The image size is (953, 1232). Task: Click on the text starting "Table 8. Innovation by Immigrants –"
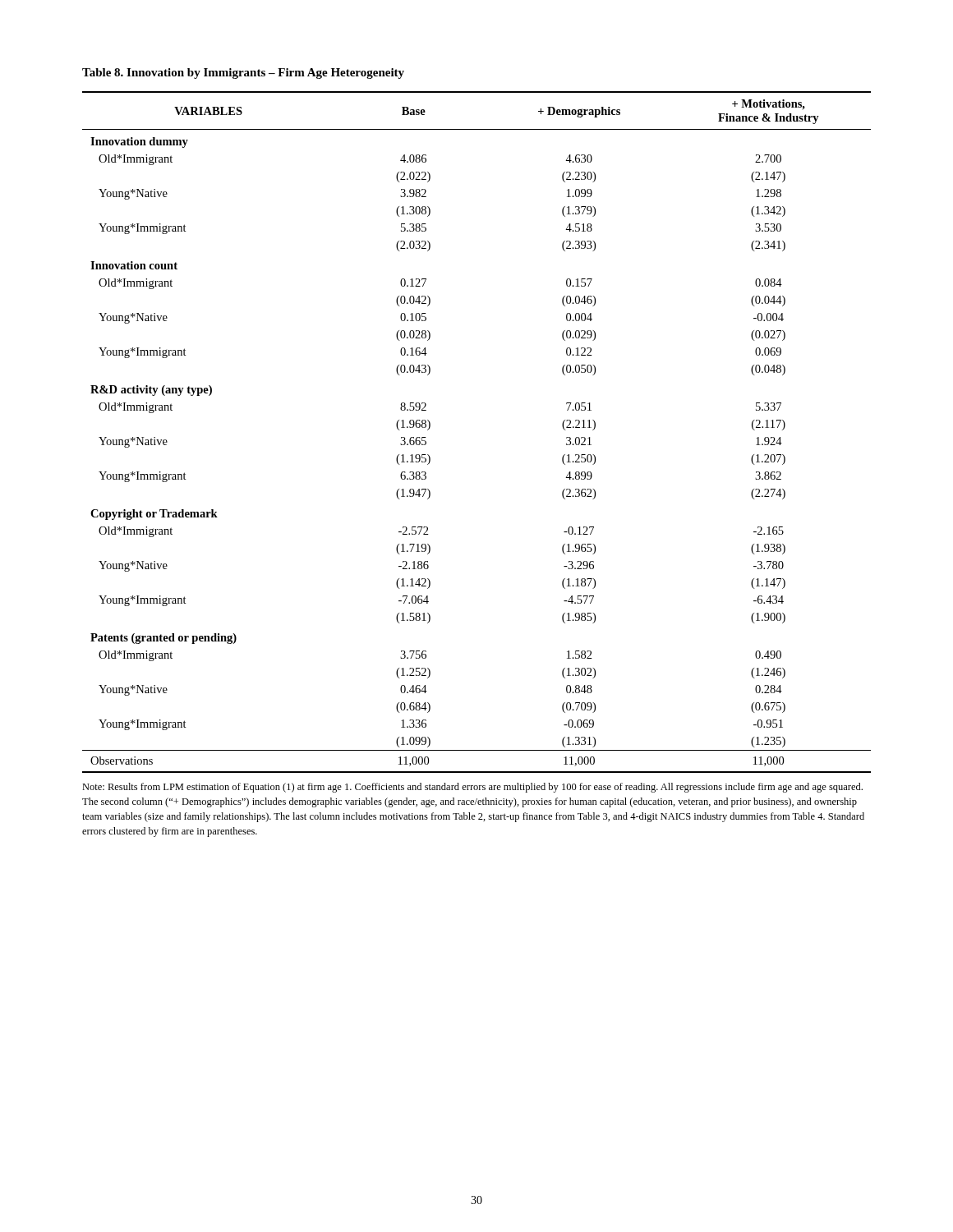pos(243,72)
